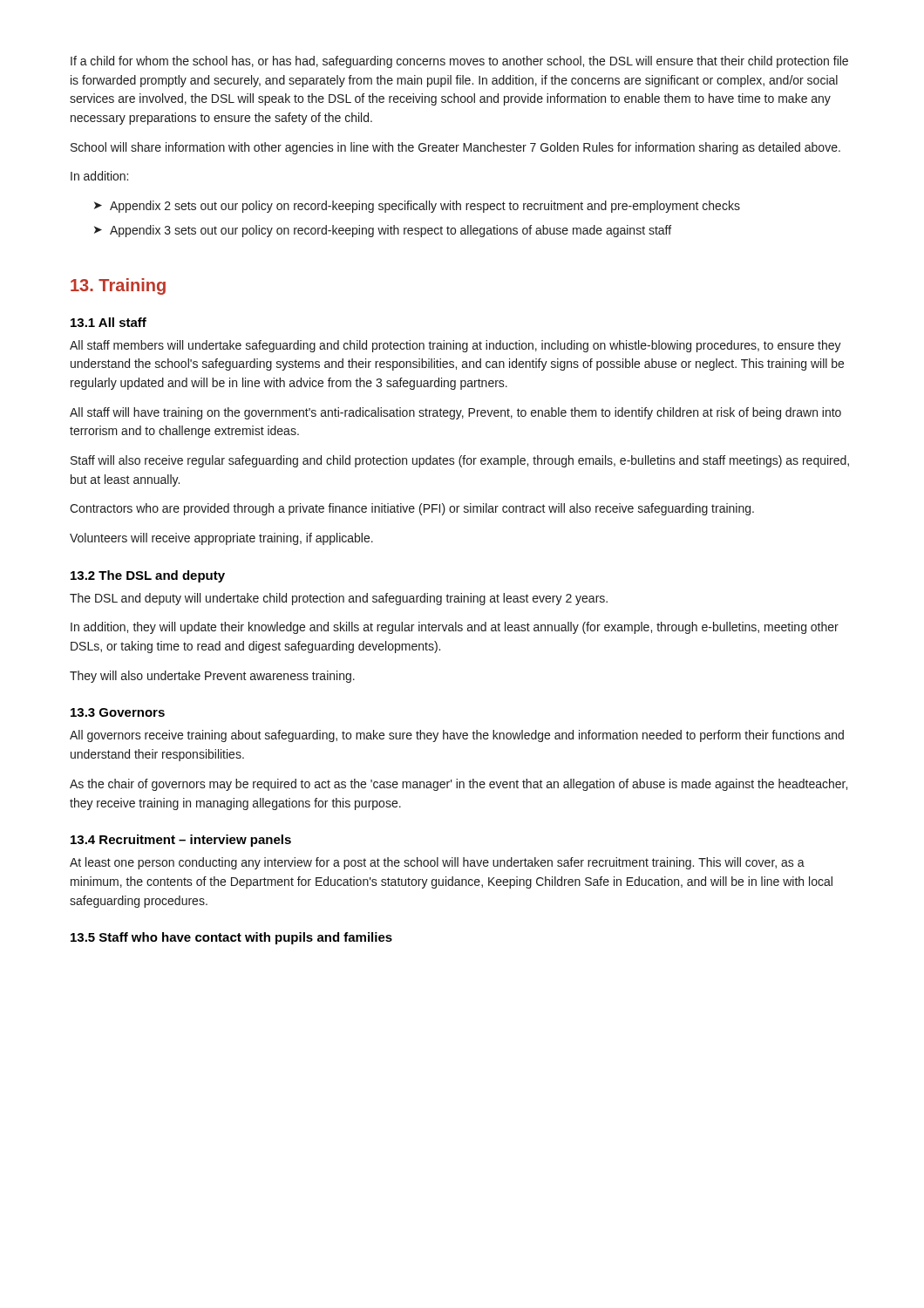Point to the block beginning "If a child"

[459, 89]
